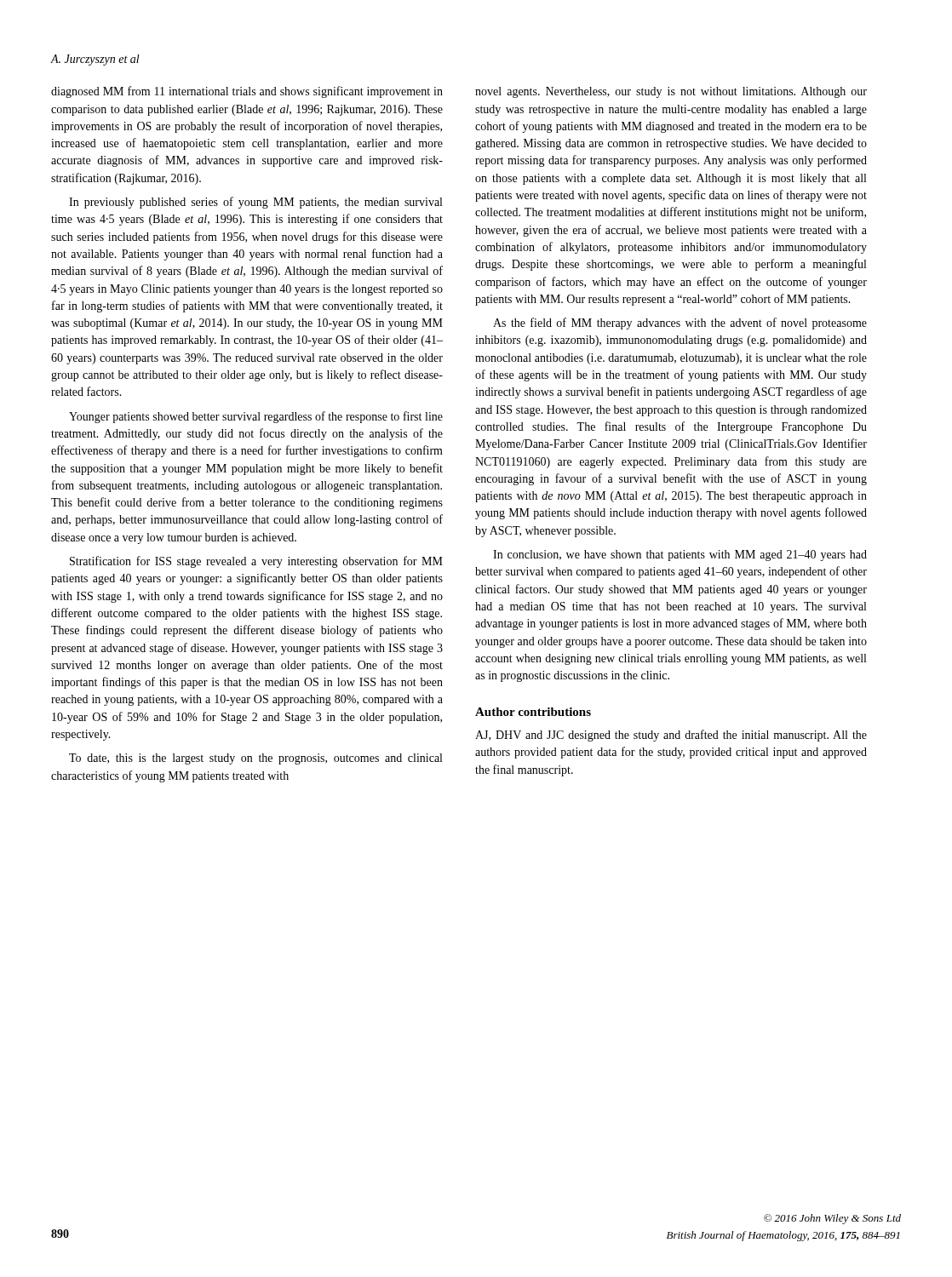Select the text block that reads "Stratification for ISS stage revealed a"
Viewport: 952px width, 1277px height.
point(247,648)
